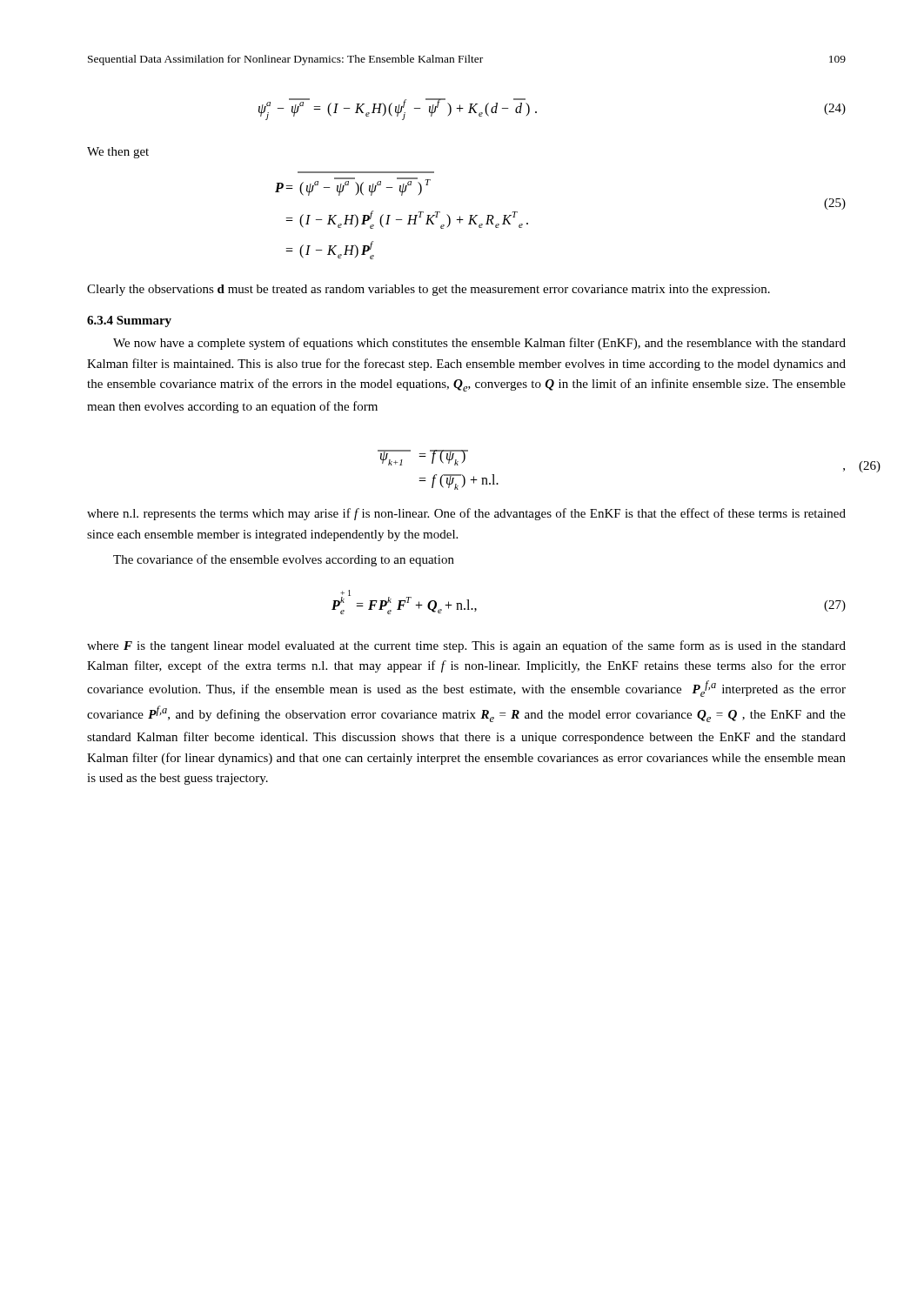Click on the text block starting "Clearly the observations d"
Screen dimensions: 1305x924
429,289
